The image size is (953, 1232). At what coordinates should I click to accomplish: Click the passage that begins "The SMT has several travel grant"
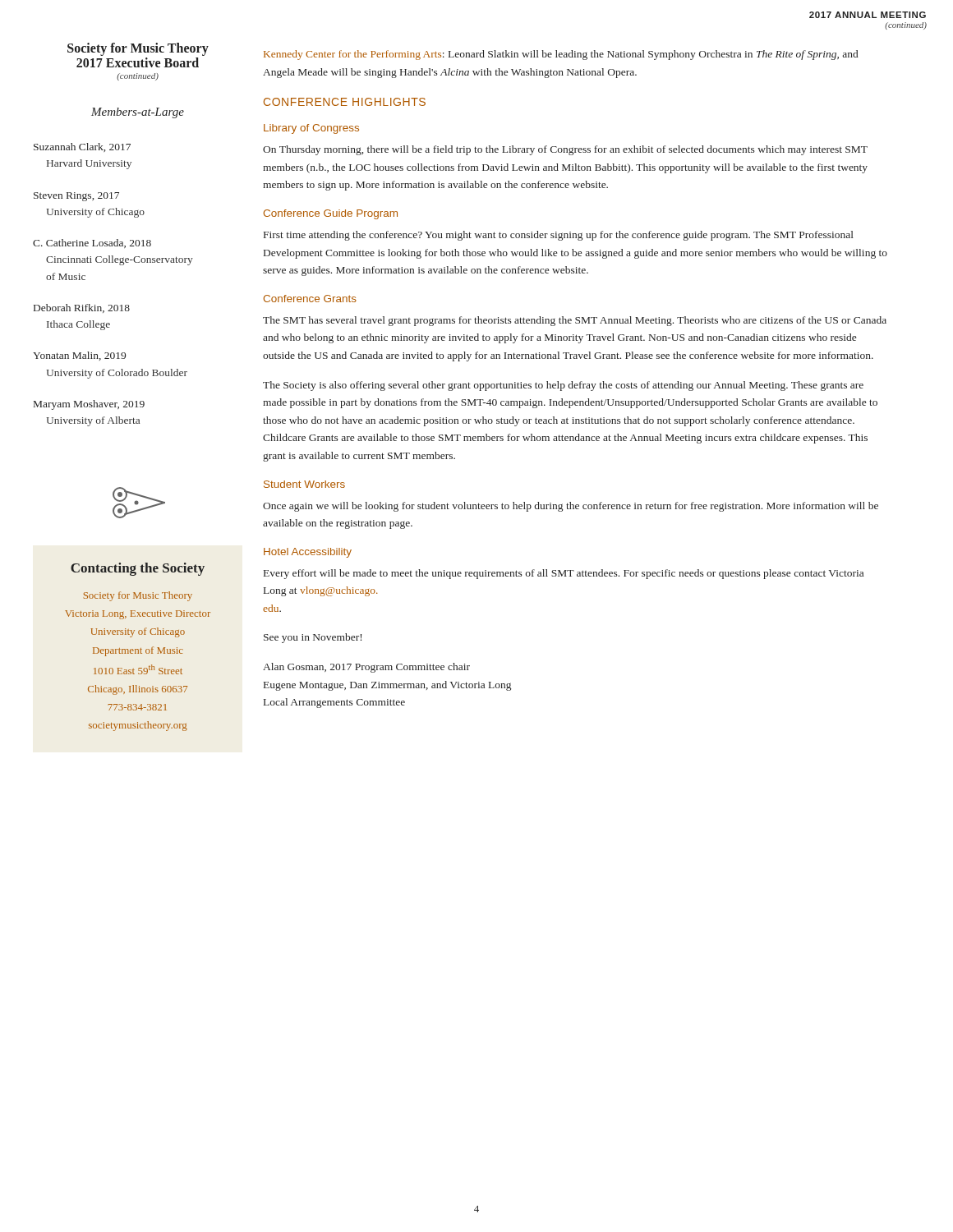pos(575,337)
